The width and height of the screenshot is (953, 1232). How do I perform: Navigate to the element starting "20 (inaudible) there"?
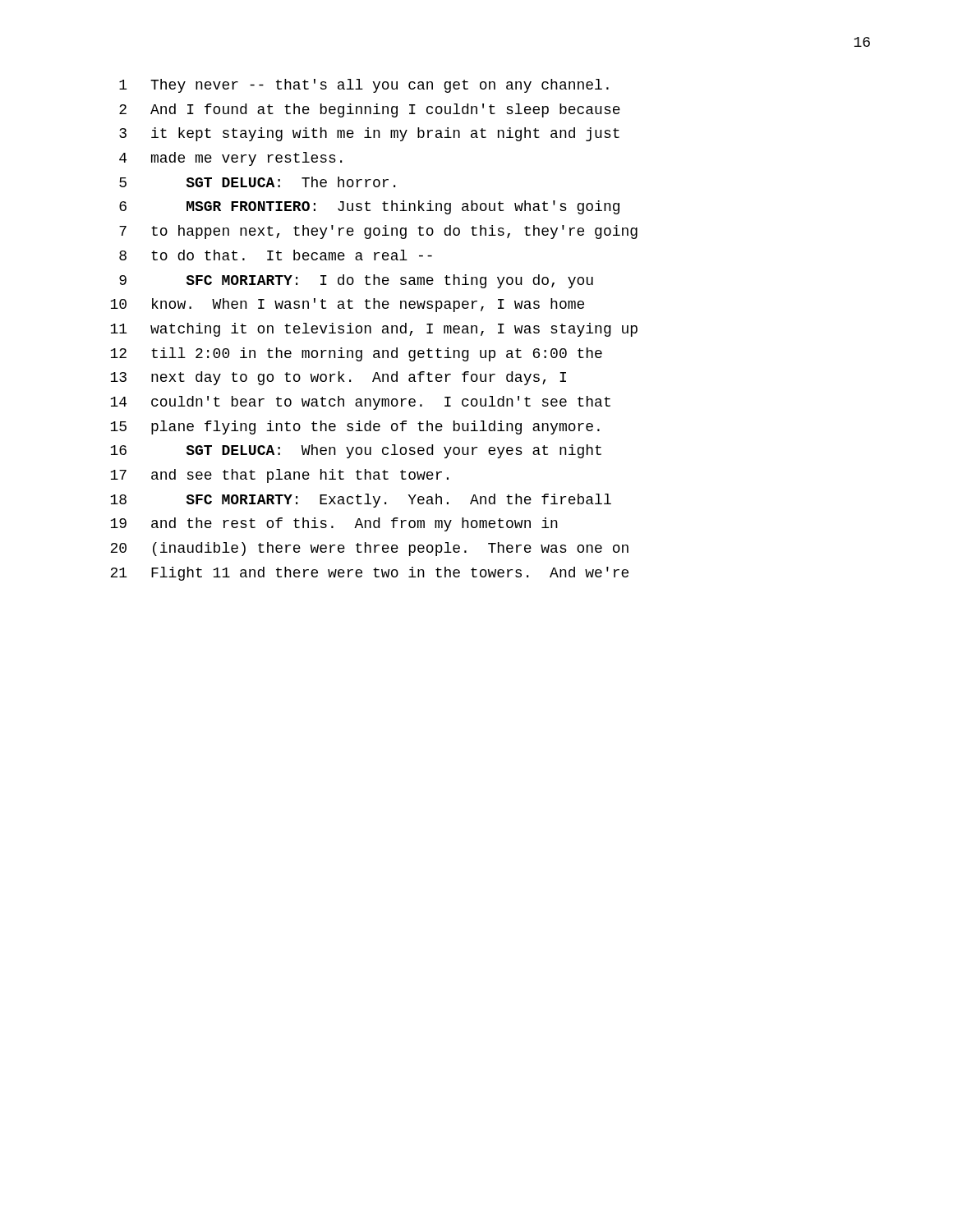click(x=356, y=549)
